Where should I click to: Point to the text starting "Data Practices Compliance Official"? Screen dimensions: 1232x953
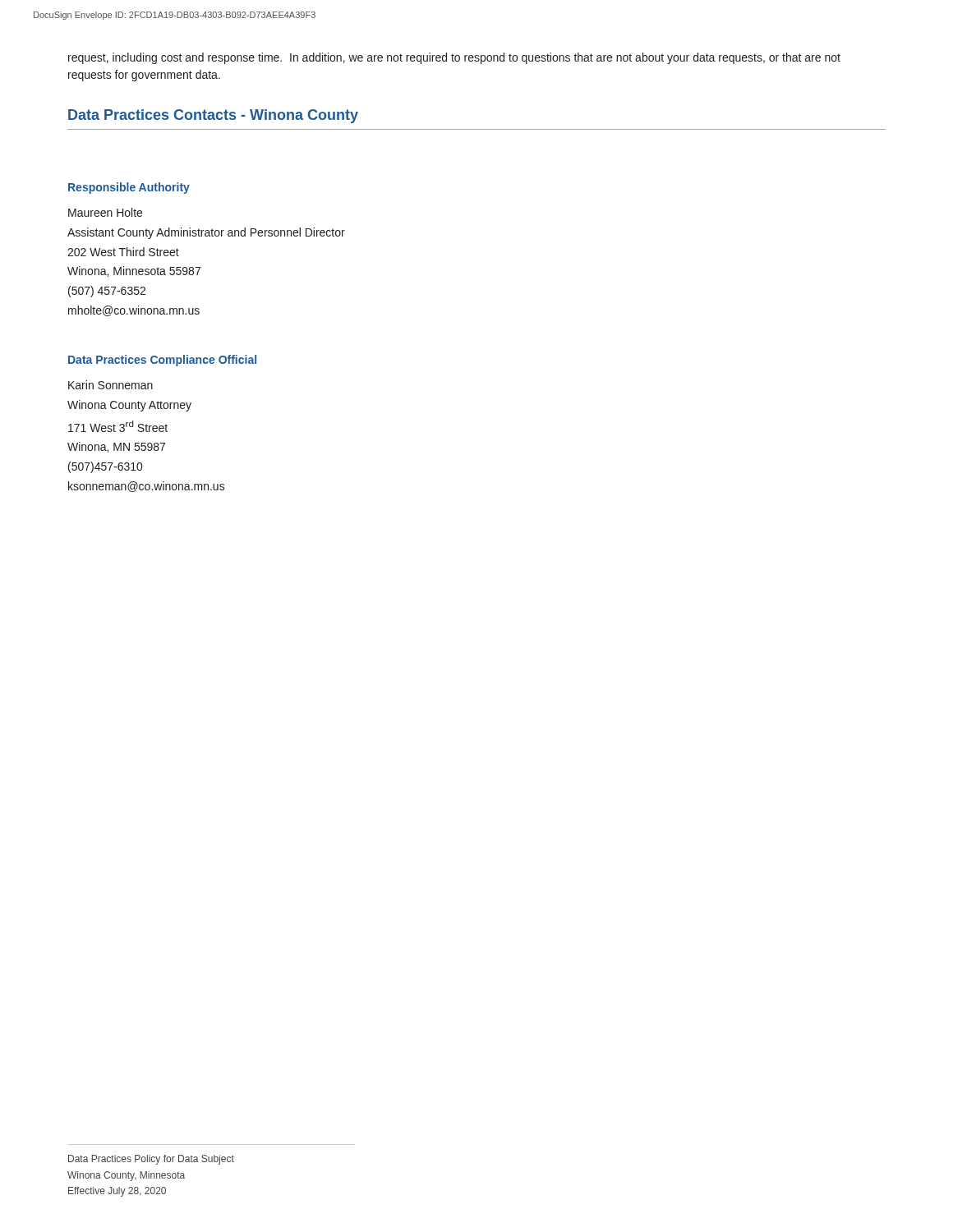162,360
